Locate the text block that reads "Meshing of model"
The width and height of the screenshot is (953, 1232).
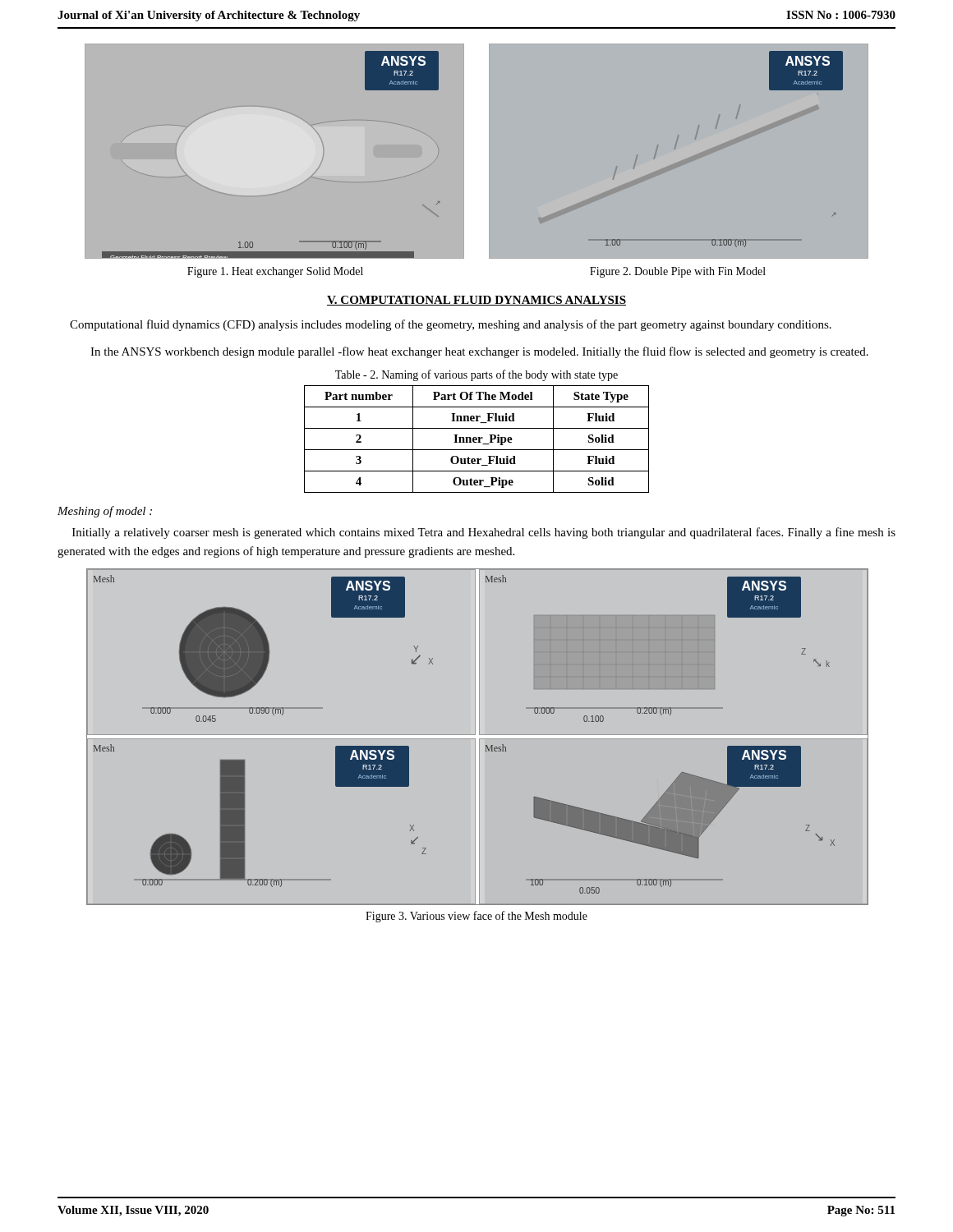(x=105, y=511)
